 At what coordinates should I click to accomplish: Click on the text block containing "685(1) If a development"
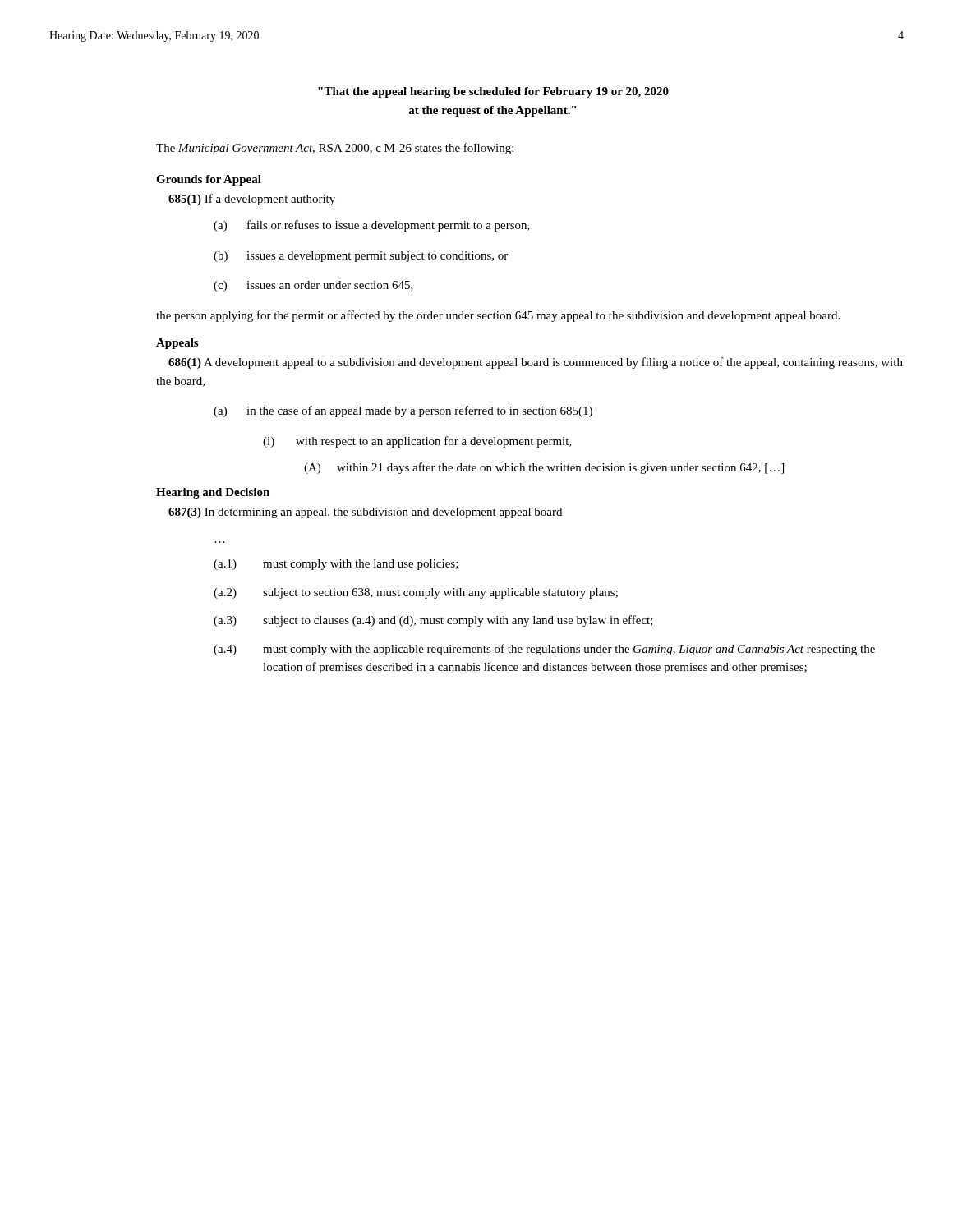coord(246,198)
